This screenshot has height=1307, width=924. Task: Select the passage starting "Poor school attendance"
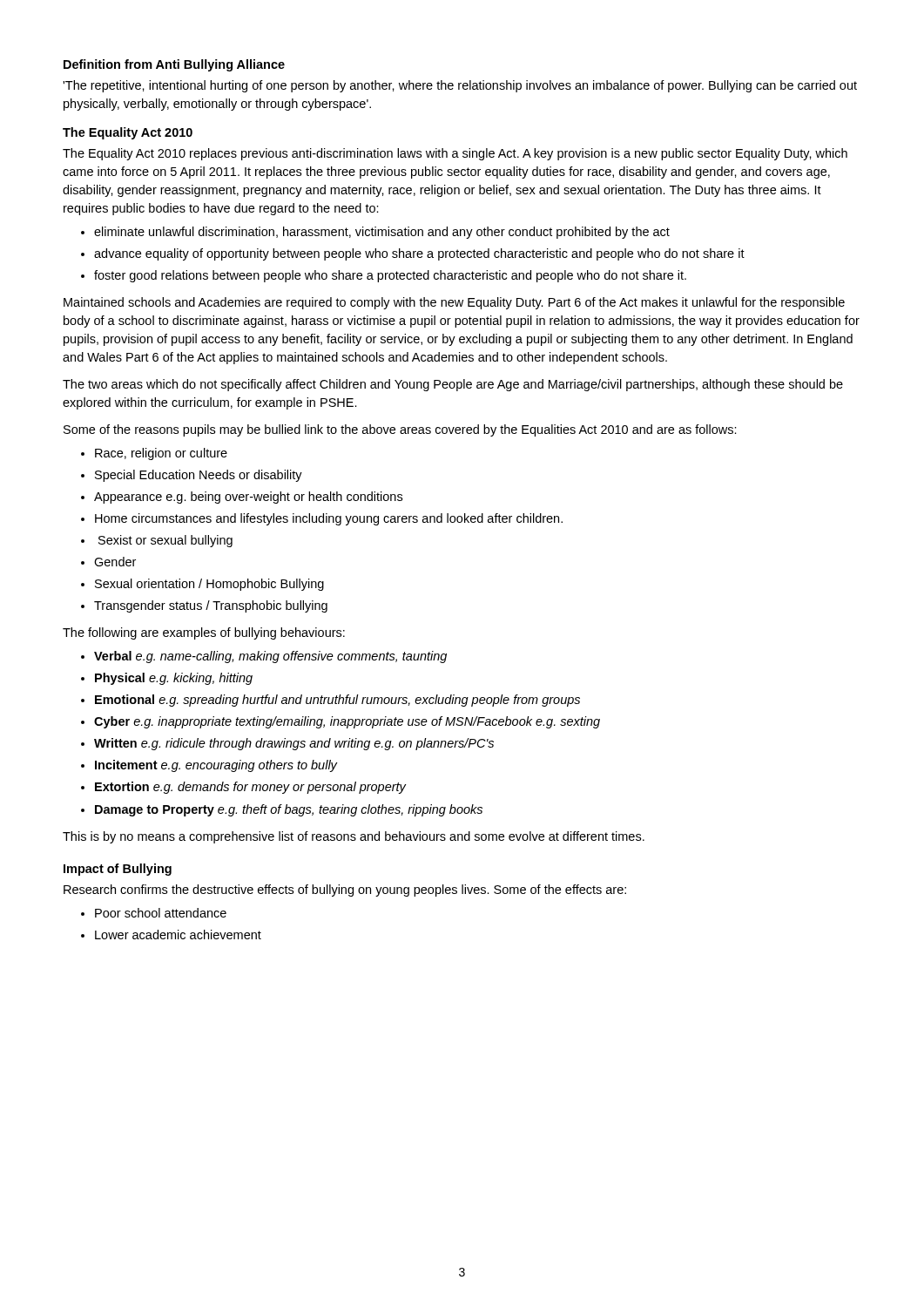pos(160,913)
